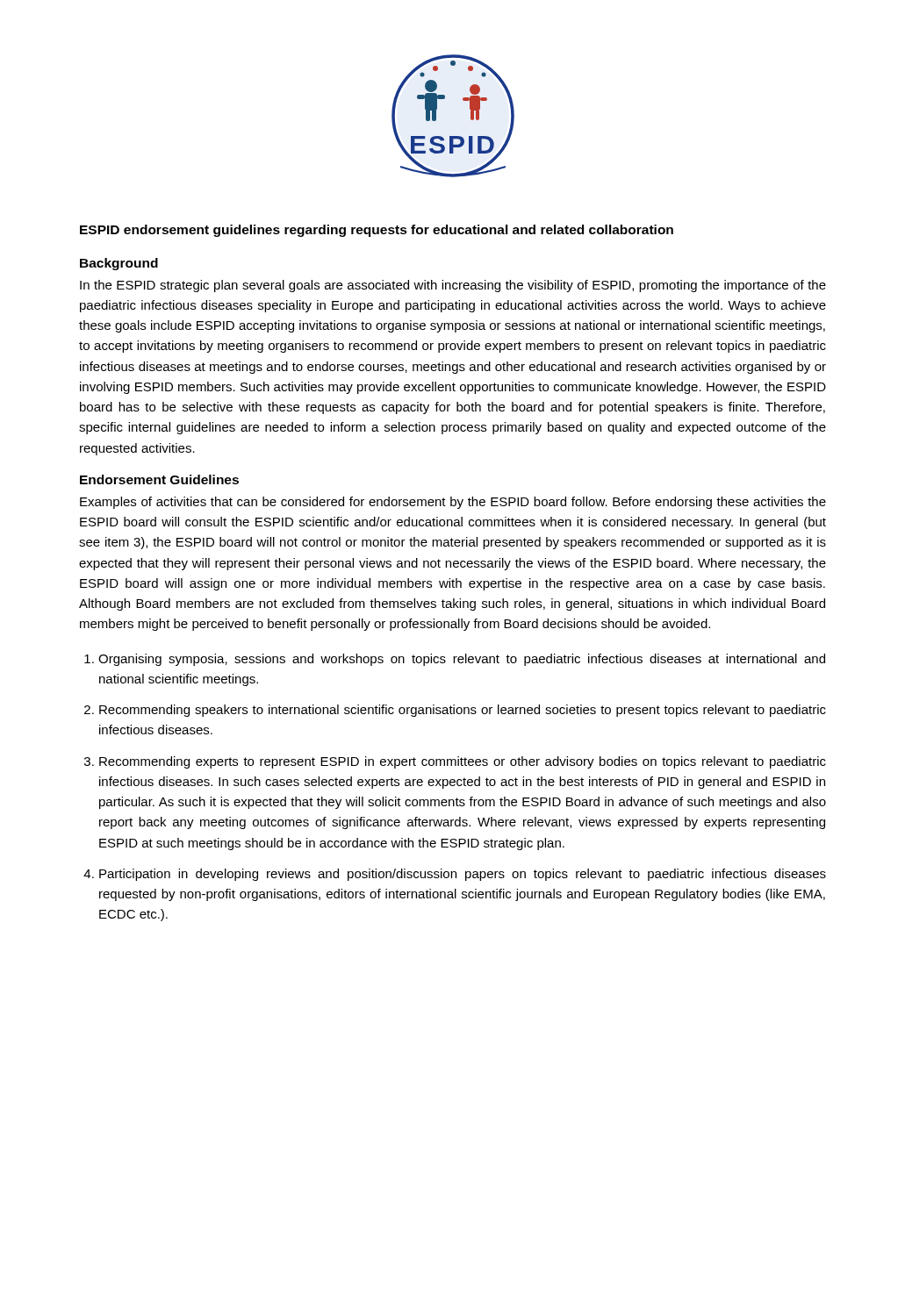
Task: Click on the element starting "Participation in developing"
Action: (462, 894)
